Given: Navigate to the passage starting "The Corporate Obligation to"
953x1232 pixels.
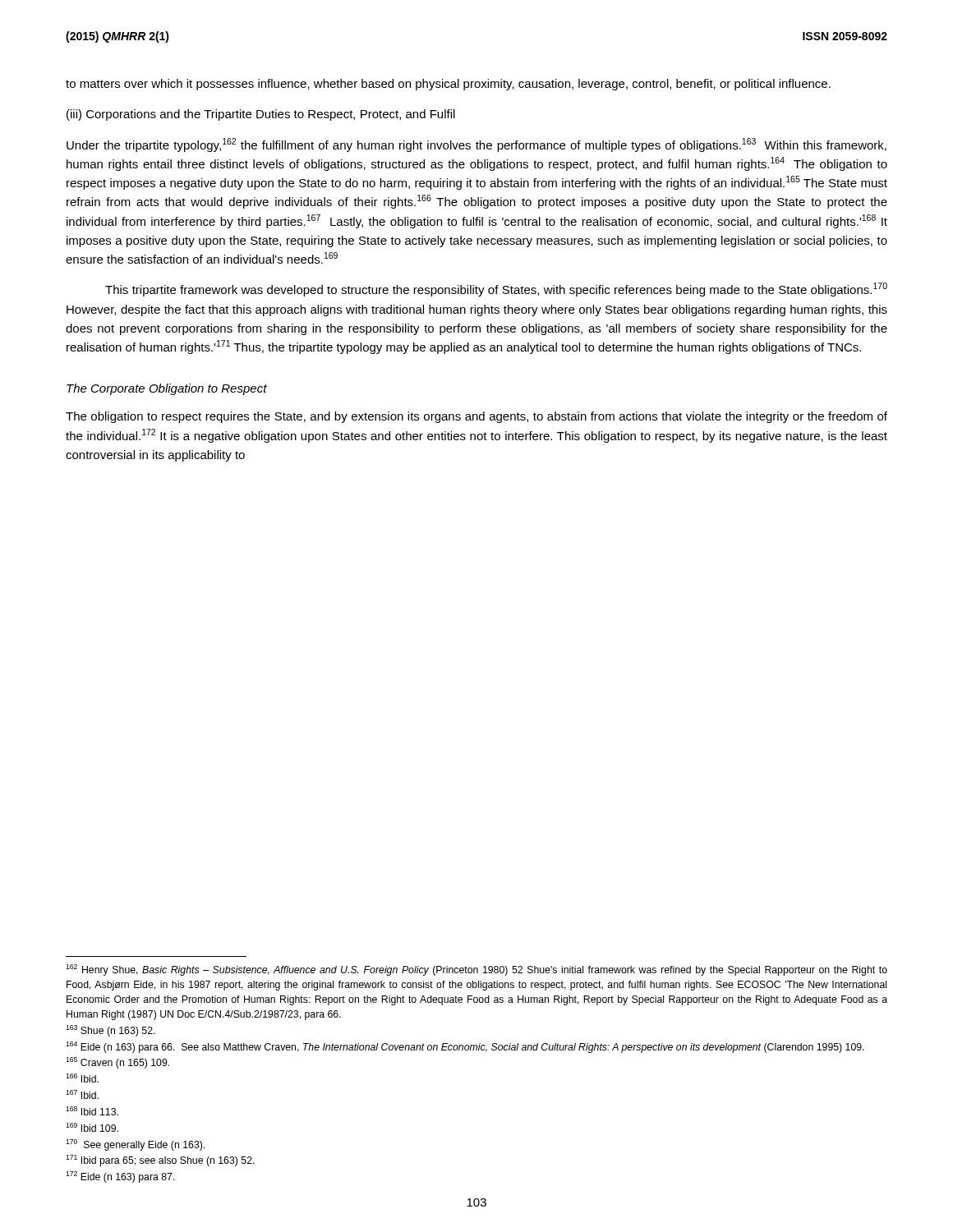Looking at the screenshot, I should coord(166,388).
